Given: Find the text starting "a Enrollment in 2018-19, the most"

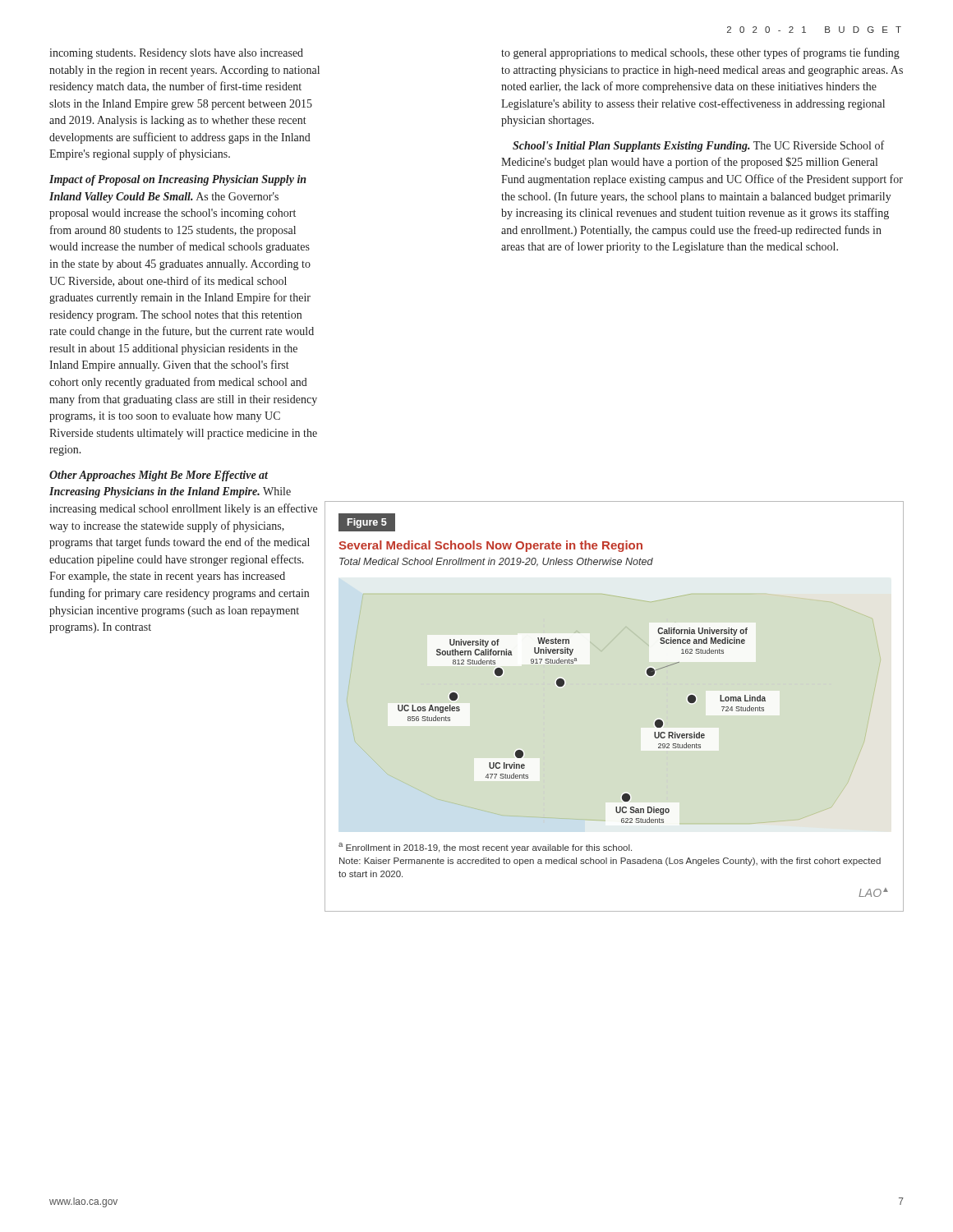Looking at the screenshot, I should tap(614, 870).
